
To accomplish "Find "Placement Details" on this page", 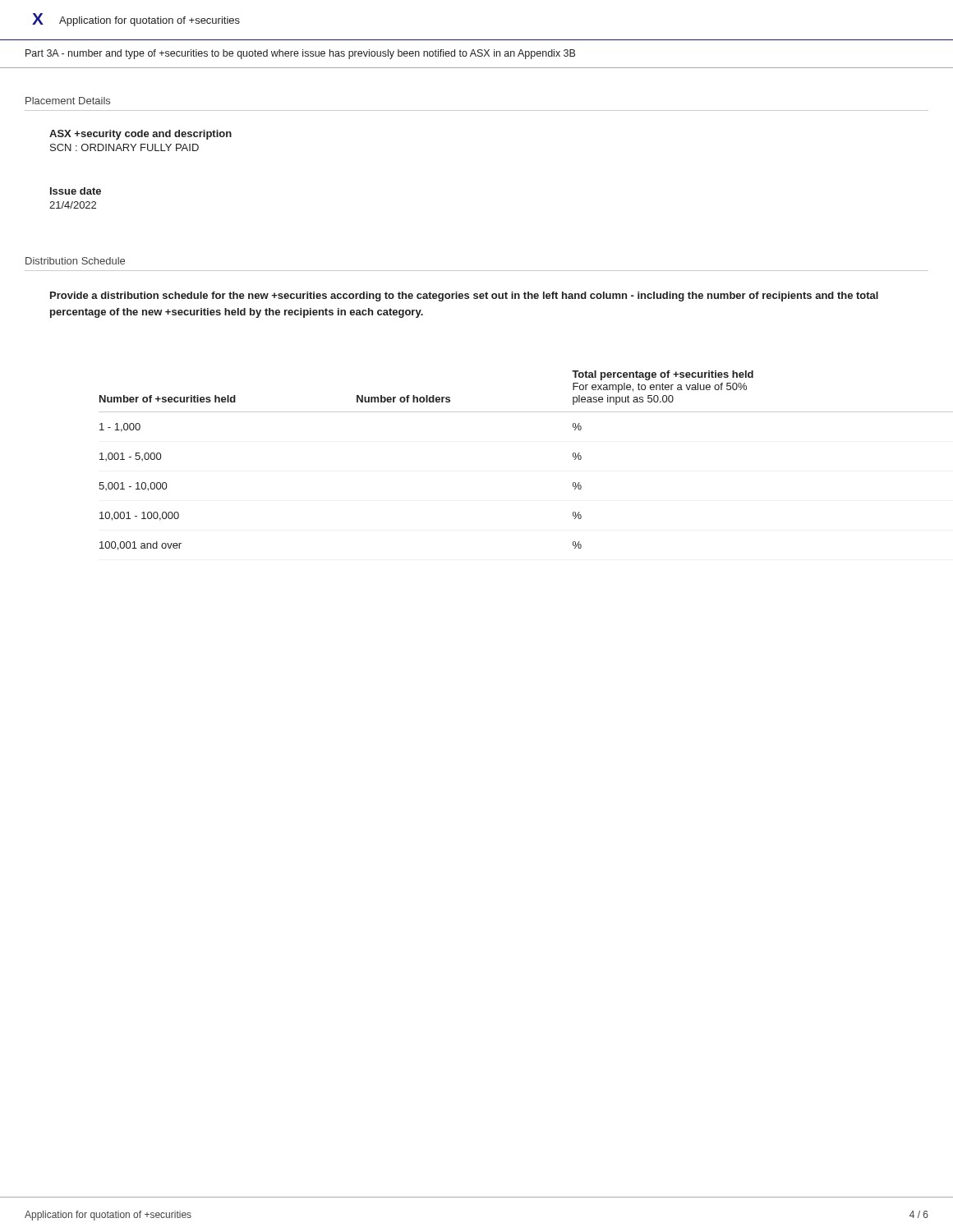I will tap(68, 101).
